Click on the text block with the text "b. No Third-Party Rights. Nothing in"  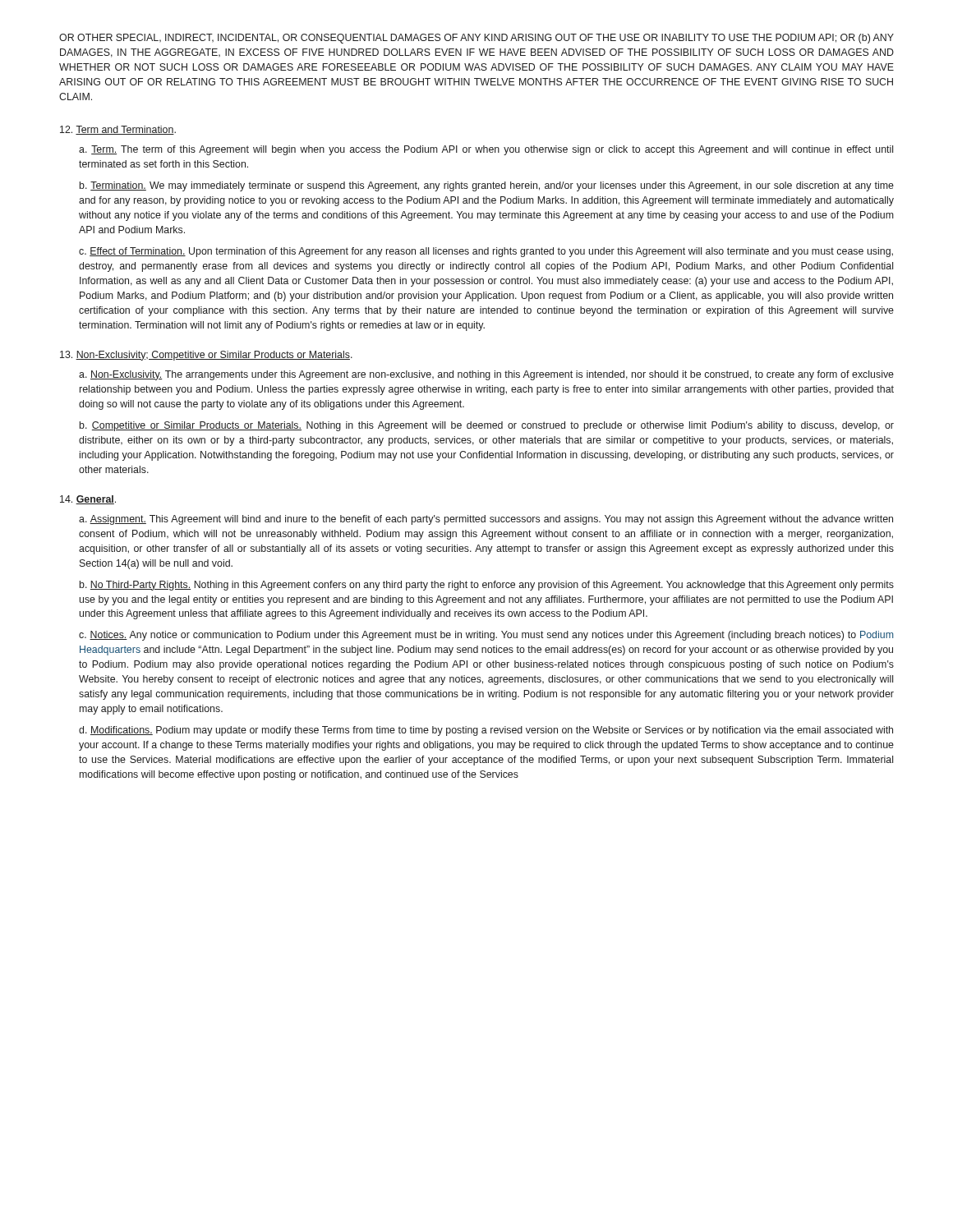click(486, 599)
